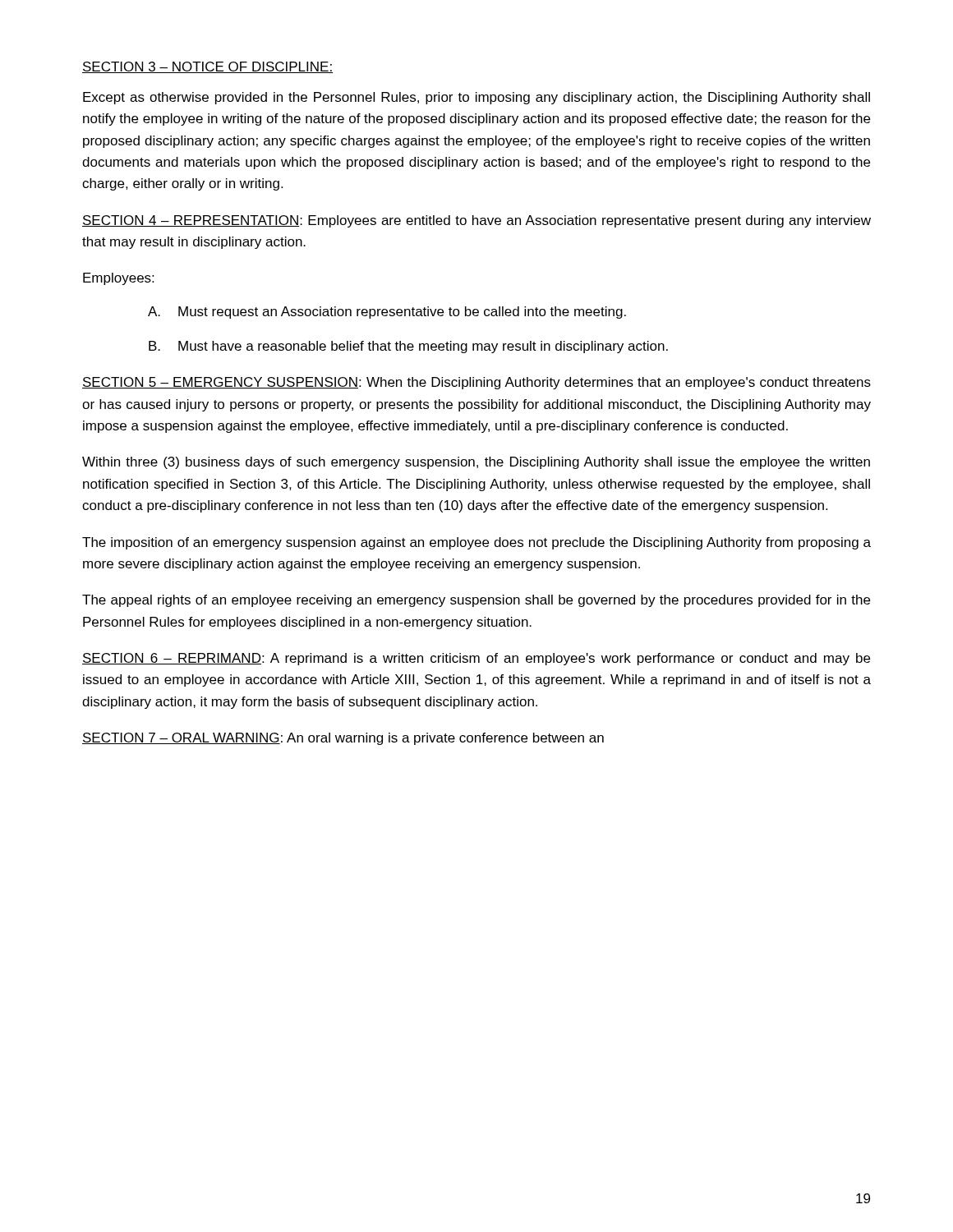The height and width of the screenshot is (1232, 953).
Task: Click on the element starting "B. Must have a reasonable belief that"
Action: click(509, 347)
